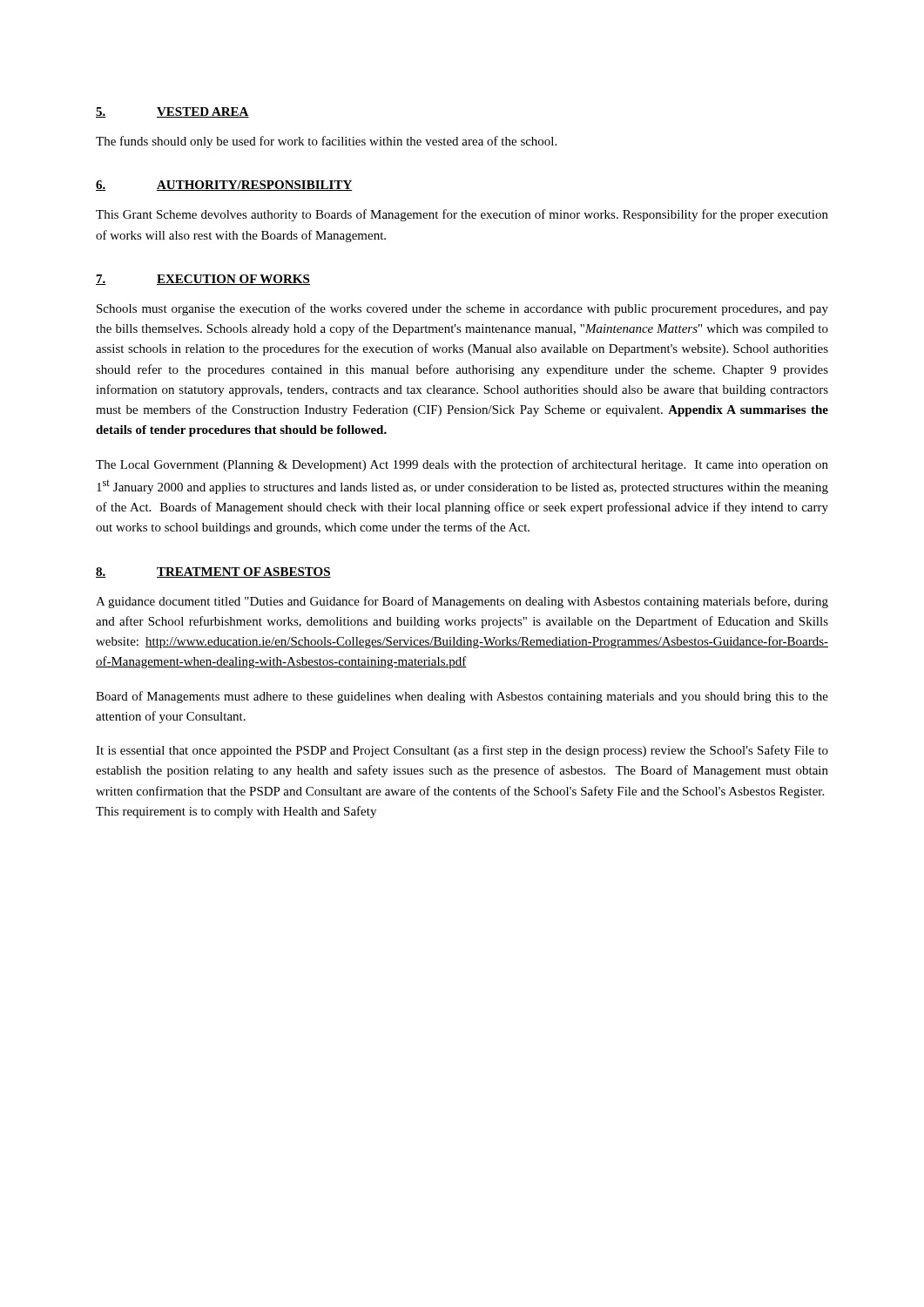Find the section header containing "8. TREATMENT OF ASBESTOS"
The image size is (924, 1307).
click(x=213, y=572)
